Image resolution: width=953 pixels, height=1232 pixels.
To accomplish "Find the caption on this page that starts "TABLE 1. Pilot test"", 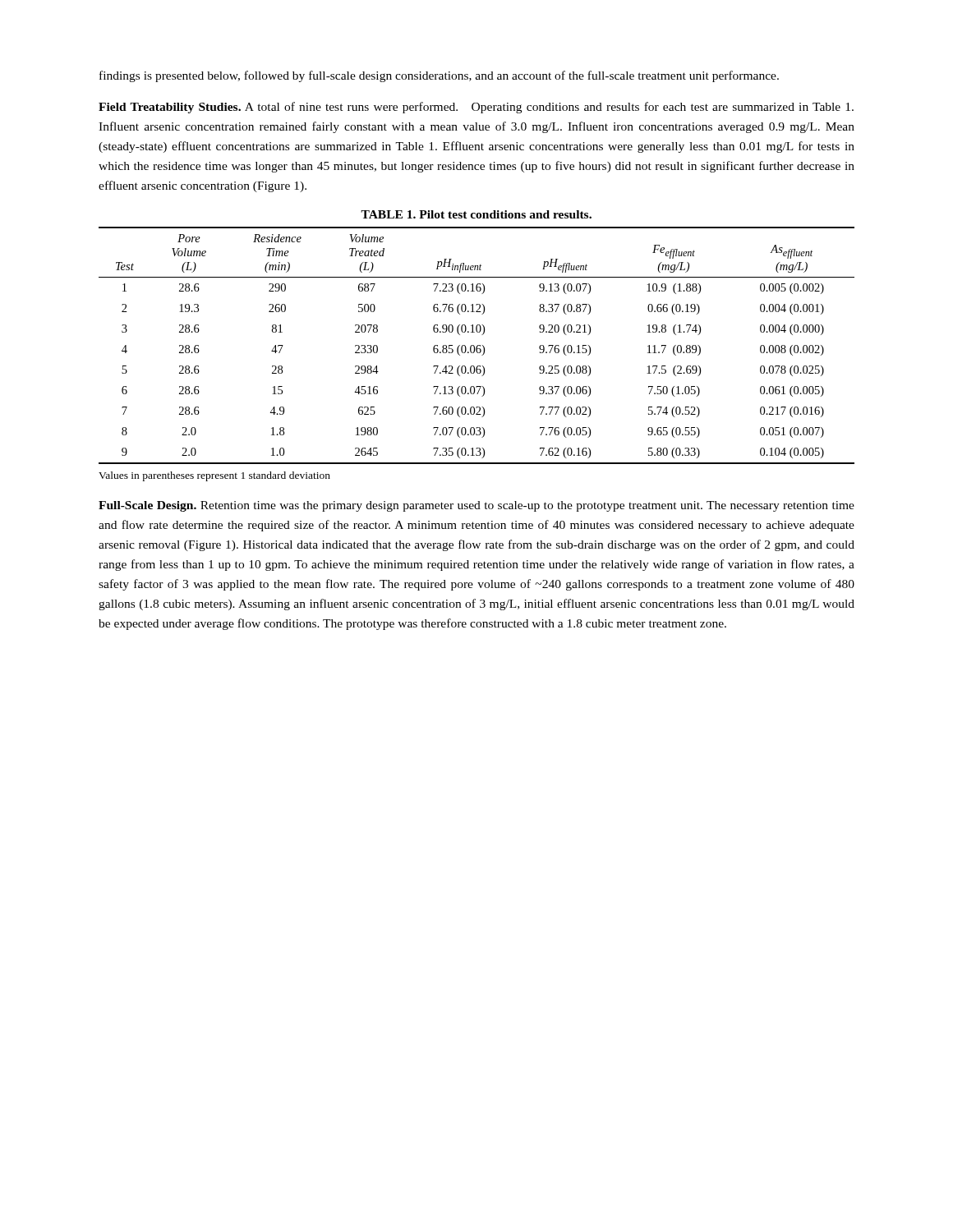I will 476,214.
